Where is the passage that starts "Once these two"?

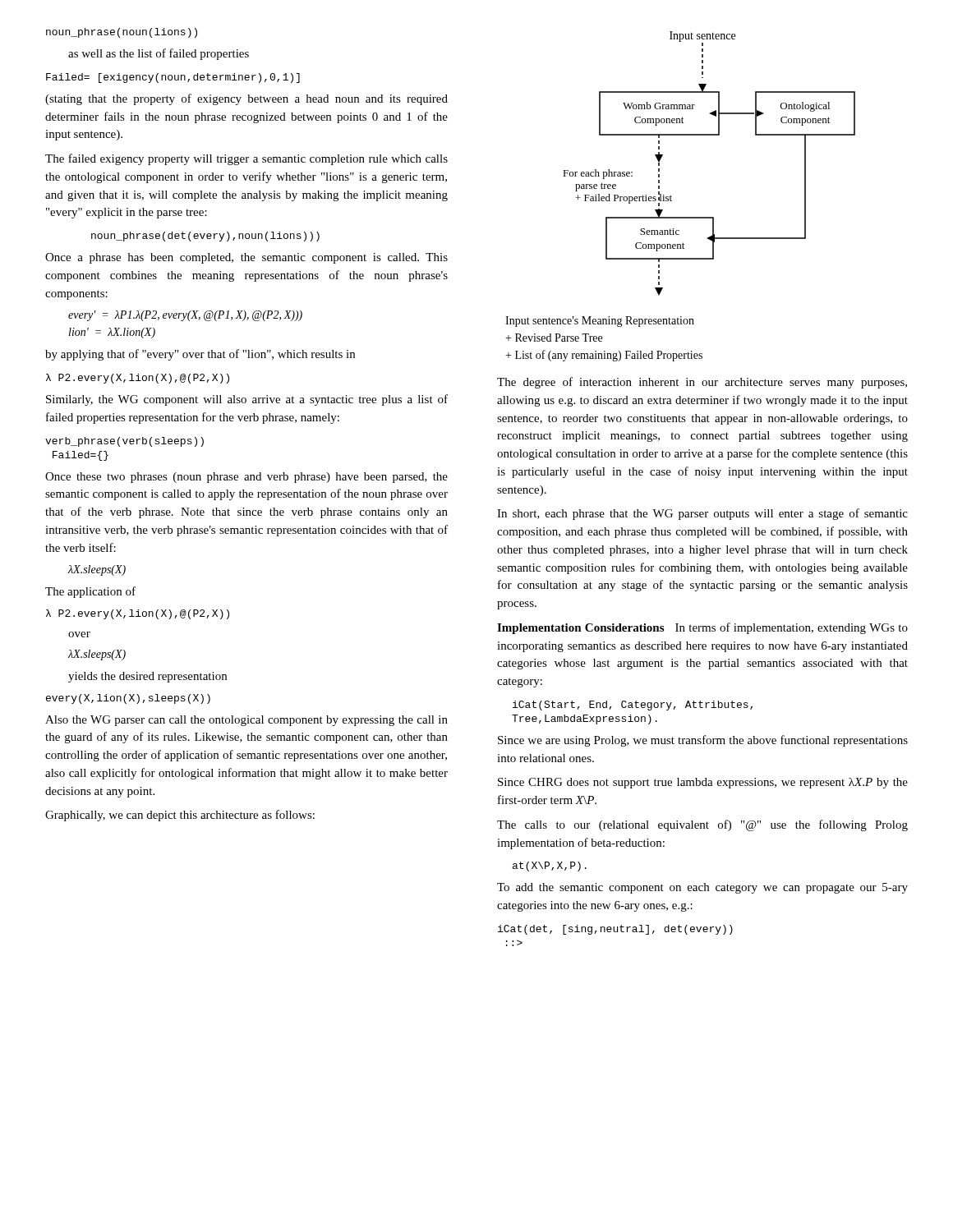246,512
